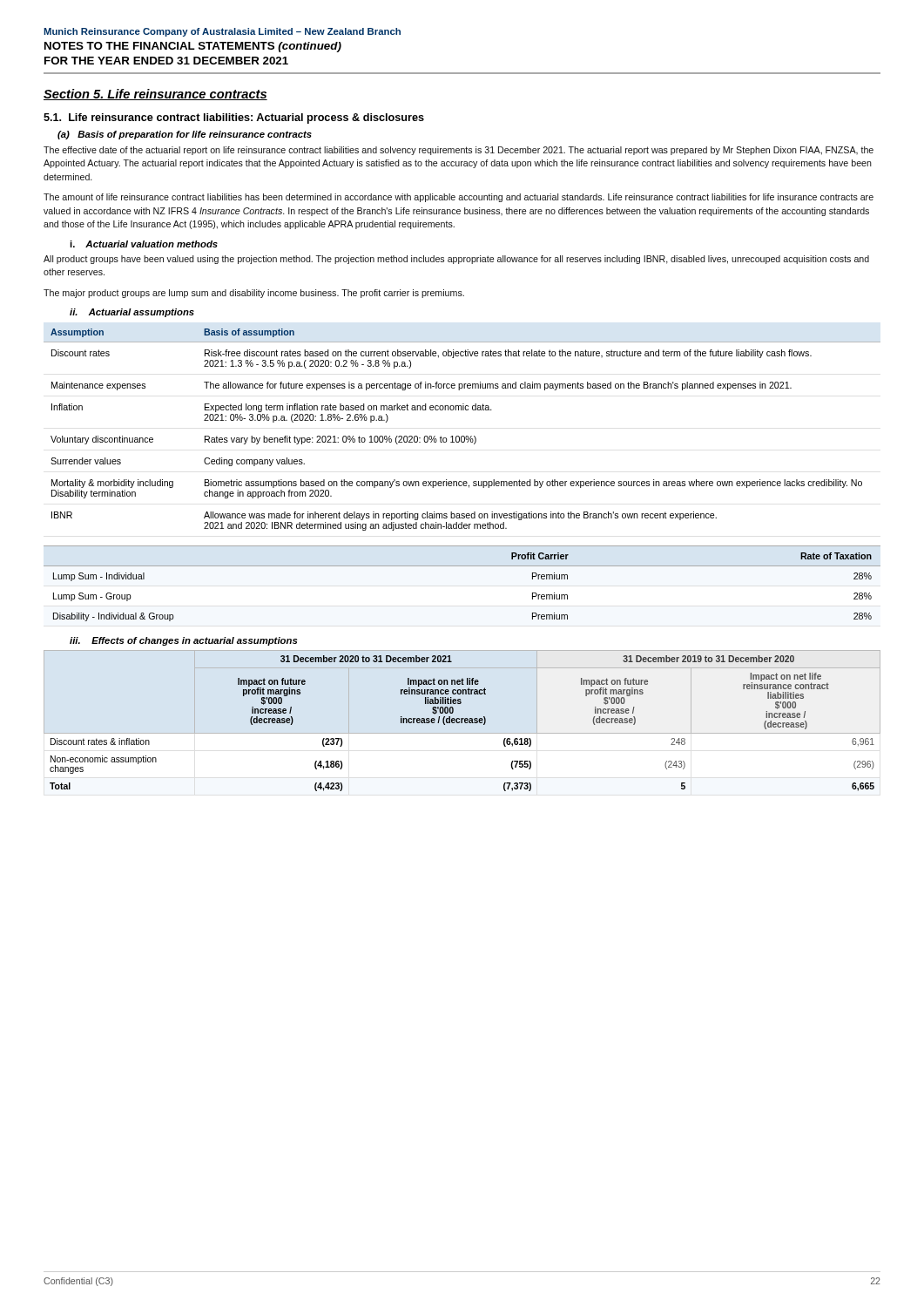The width and height of the screenshot is (924, 1307).
Task: Point to "iii. Effects of changes in actuarial assumptions"
Action: click(184, 641)
